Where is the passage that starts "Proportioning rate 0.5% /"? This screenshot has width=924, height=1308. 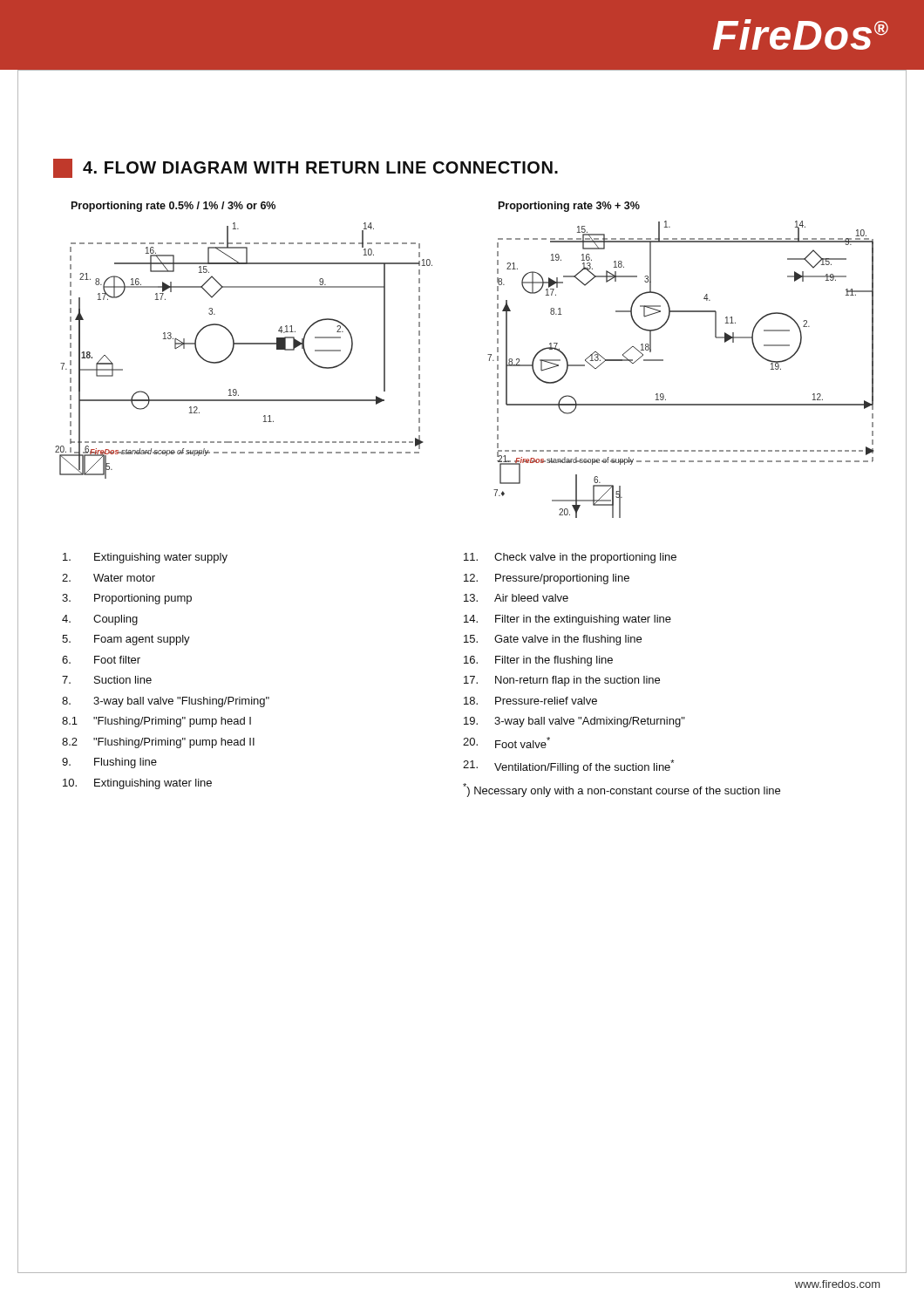click(x=173, y=206)
